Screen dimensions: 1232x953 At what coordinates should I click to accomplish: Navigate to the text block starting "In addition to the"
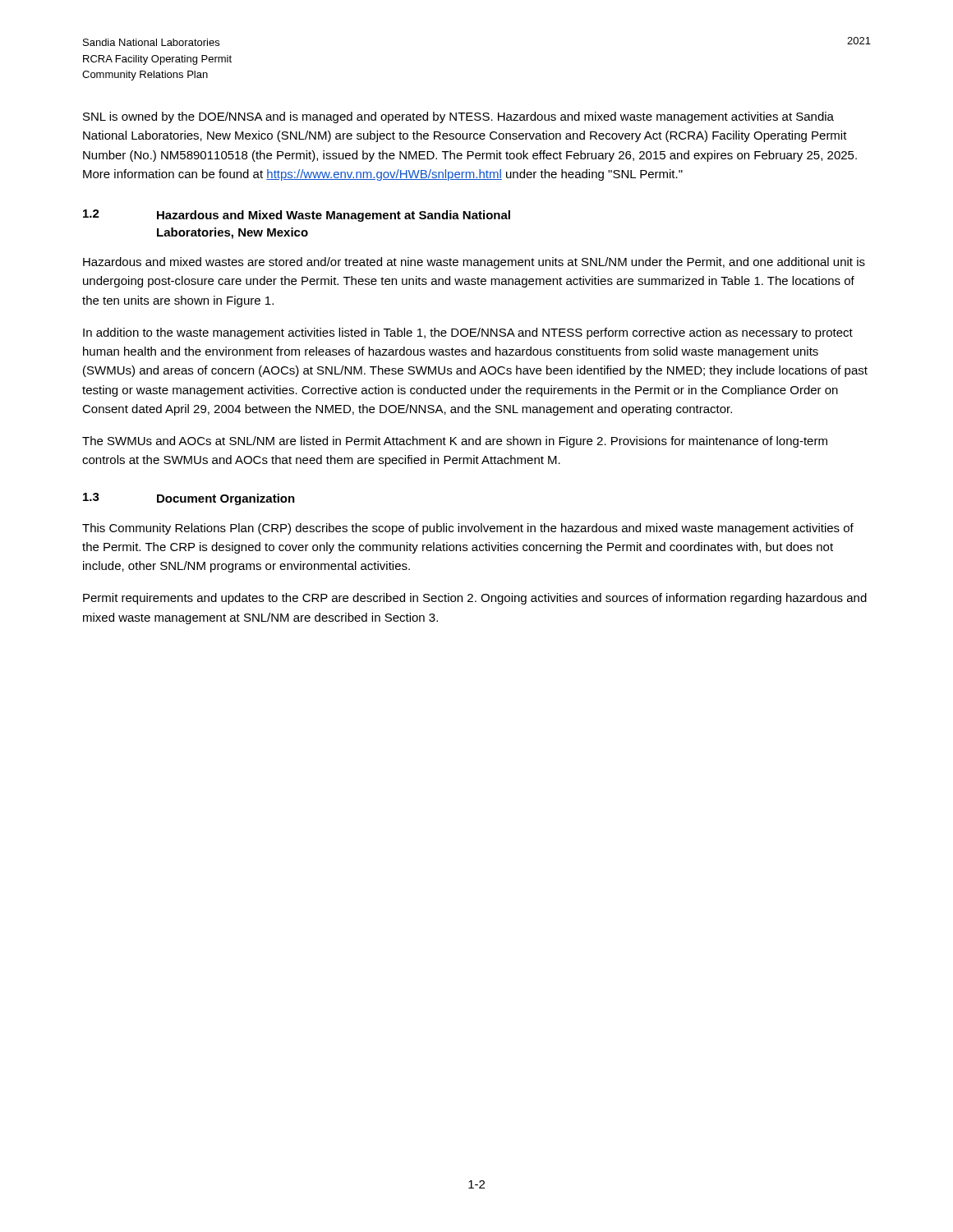[x=475, y=370]
